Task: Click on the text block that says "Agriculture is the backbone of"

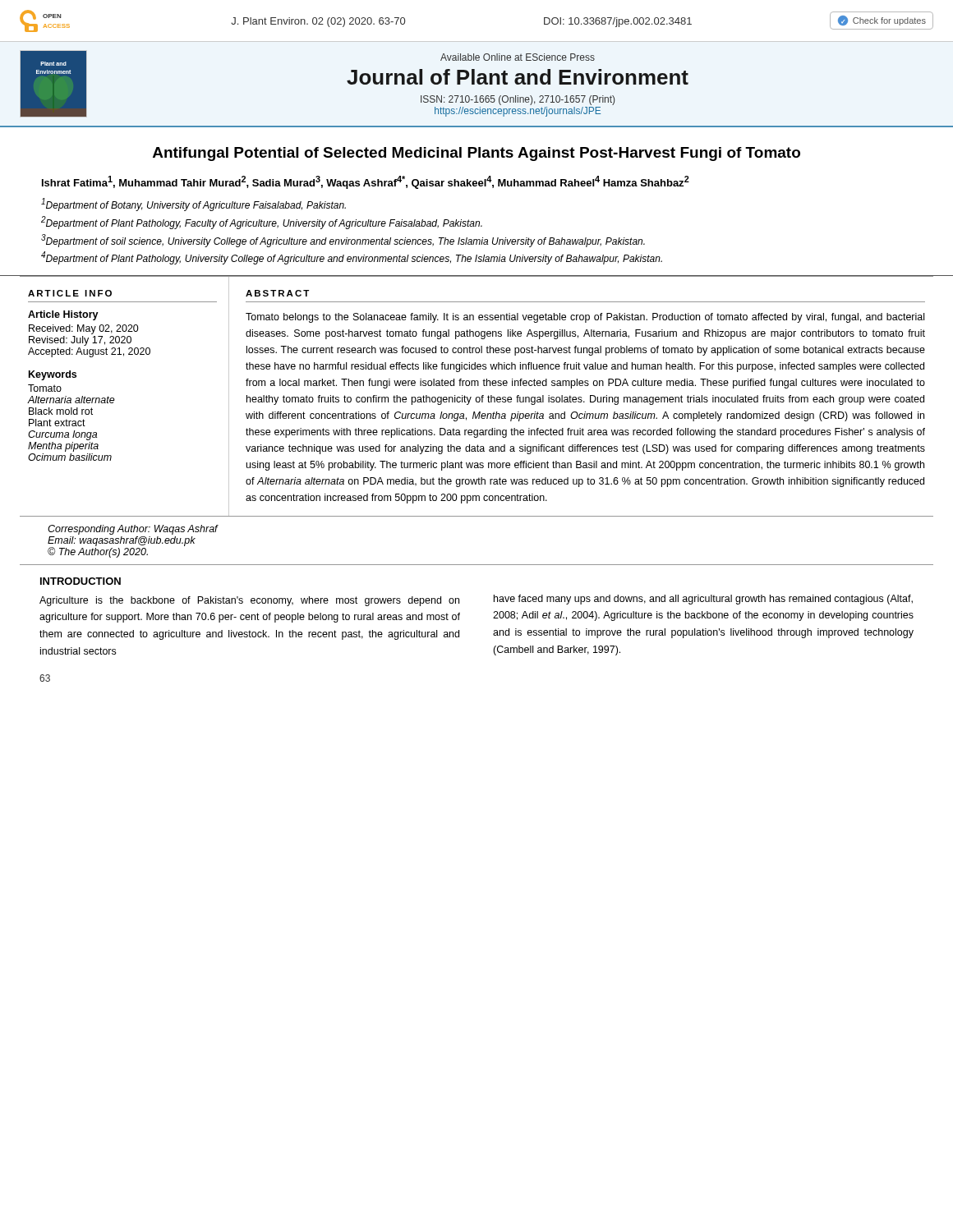Action: 250,626
